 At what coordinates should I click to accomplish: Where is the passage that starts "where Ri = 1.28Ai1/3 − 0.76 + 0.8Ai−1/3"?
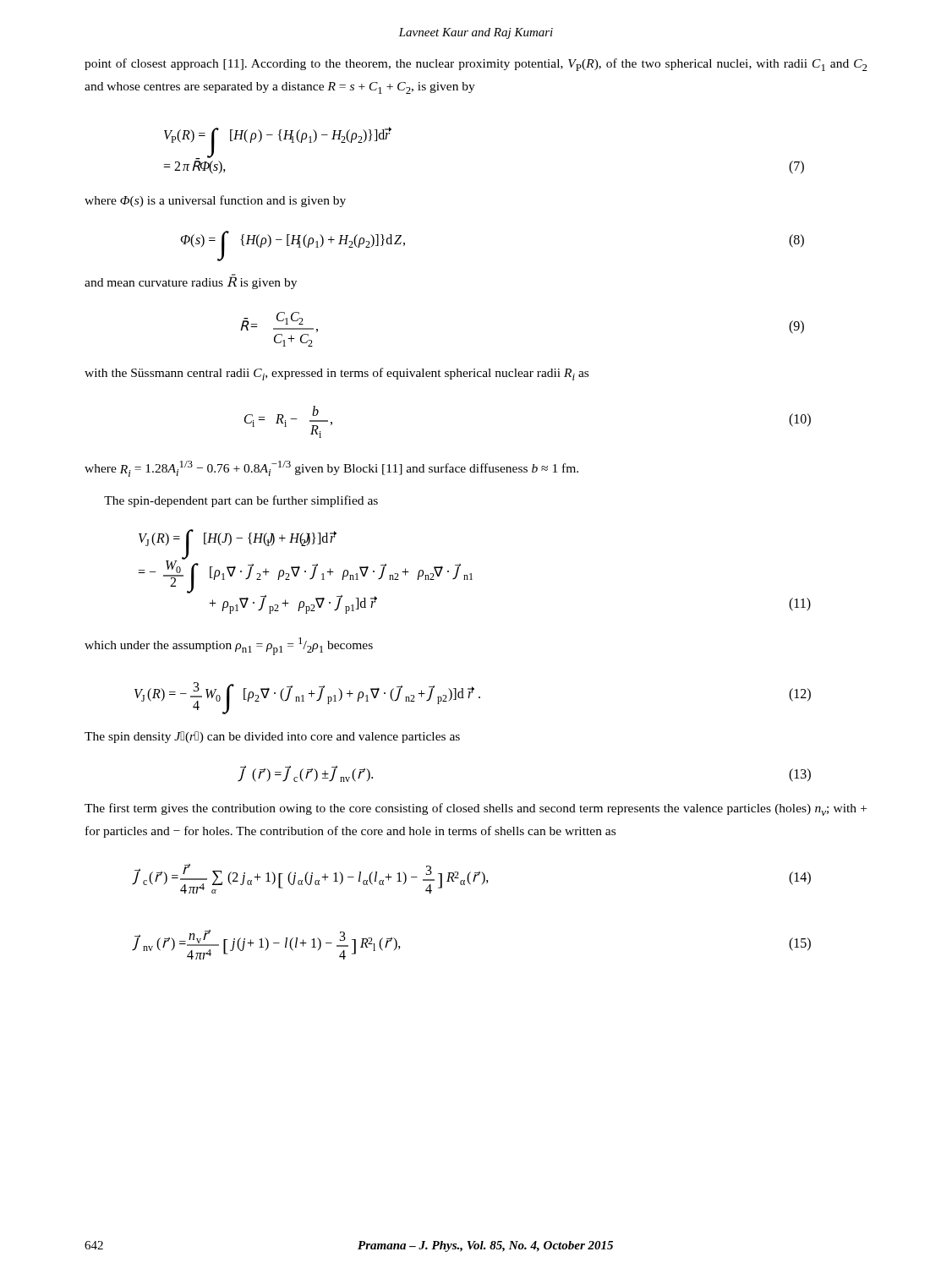coord(476,483)
